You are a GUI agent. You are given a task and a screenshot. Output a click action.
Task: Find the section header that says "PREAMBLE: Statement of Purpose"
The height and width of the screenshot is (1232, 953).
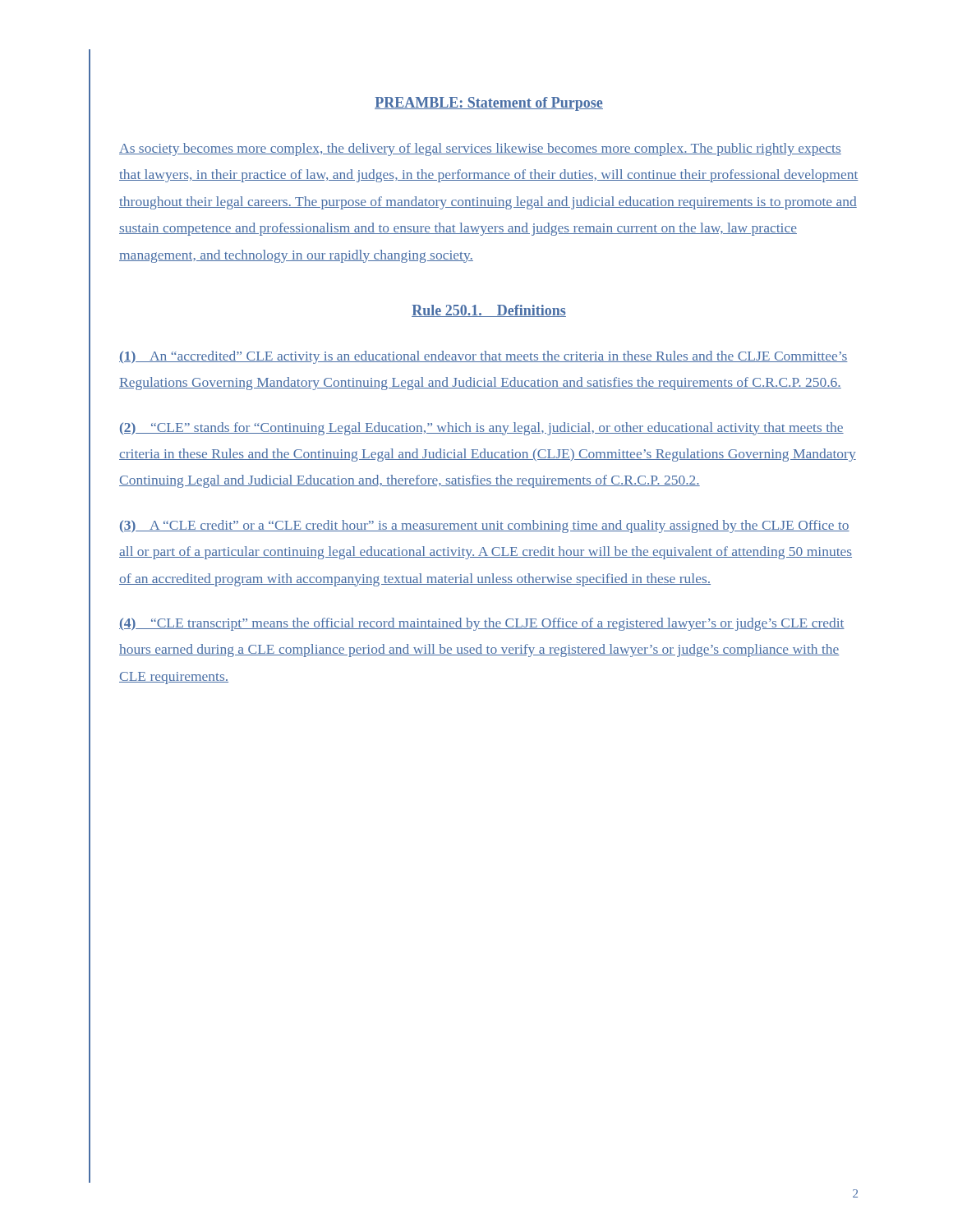coord(489,103)
